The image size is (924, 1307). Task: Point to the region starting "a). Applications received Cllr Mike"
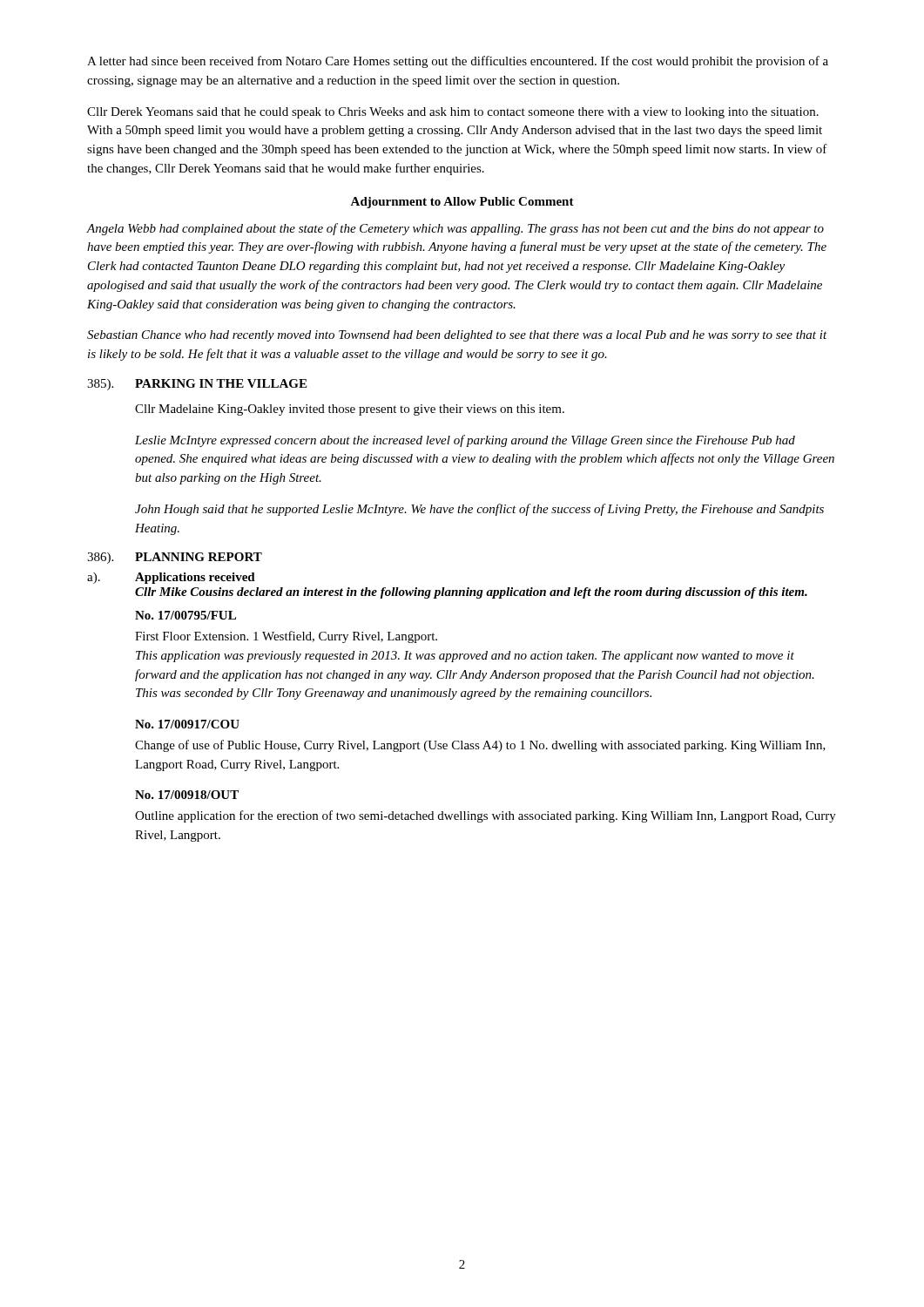tap(447, 585)
